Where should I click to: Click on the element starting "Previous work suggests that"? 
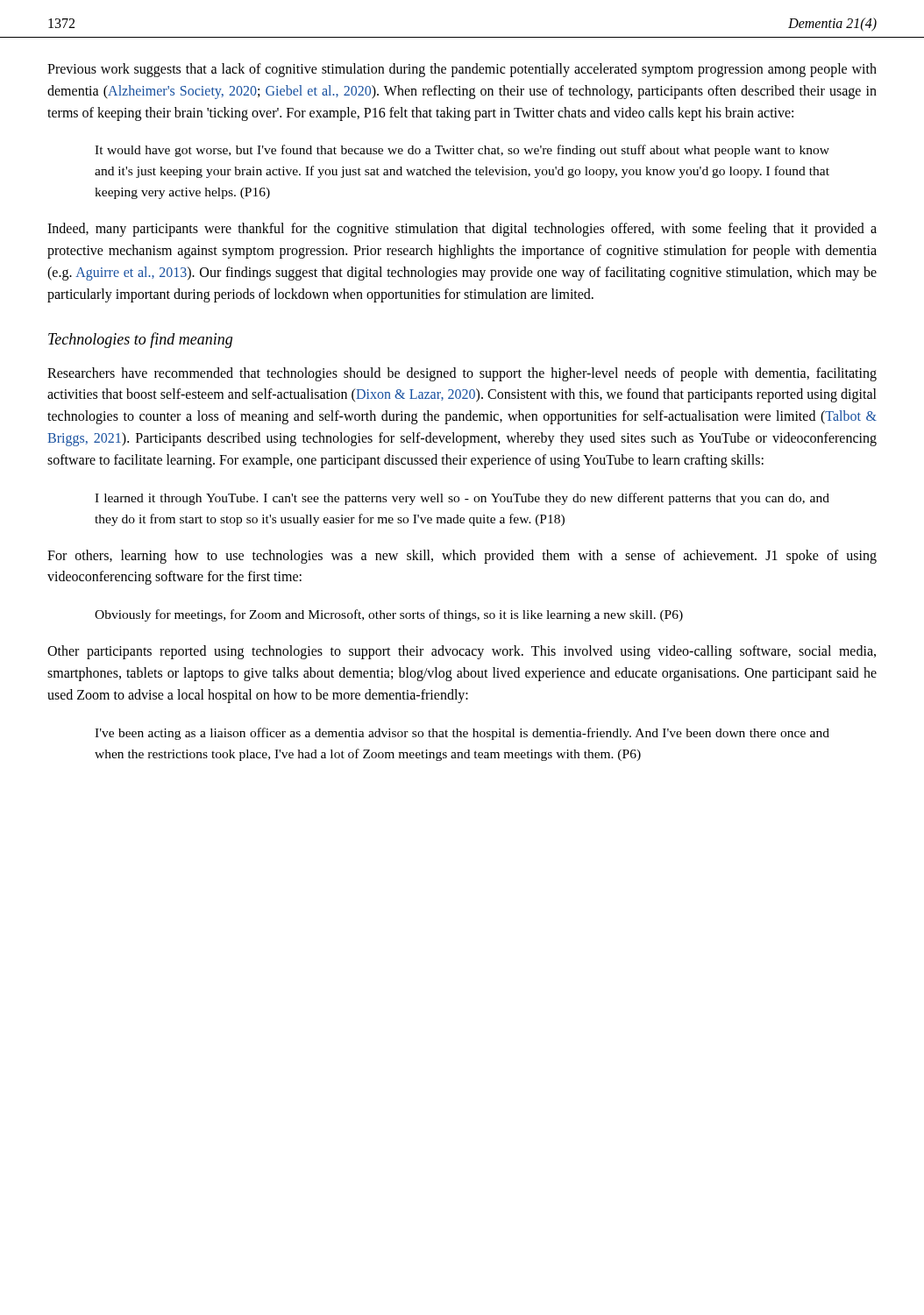462,91
